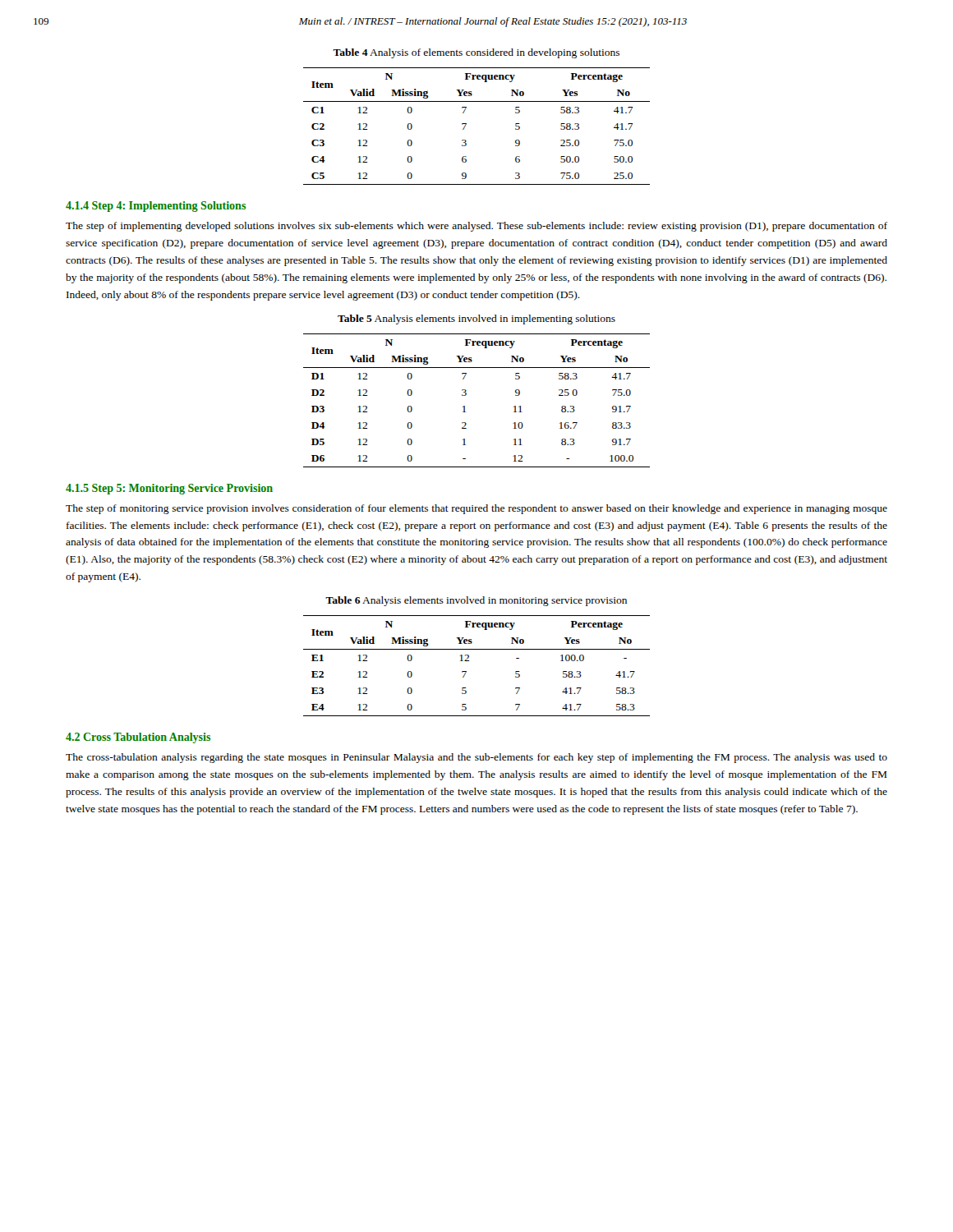
Task: Click on the caption containing "Table 5 Analysis elements involved in implementing"
Action: [x=476, y=318]
